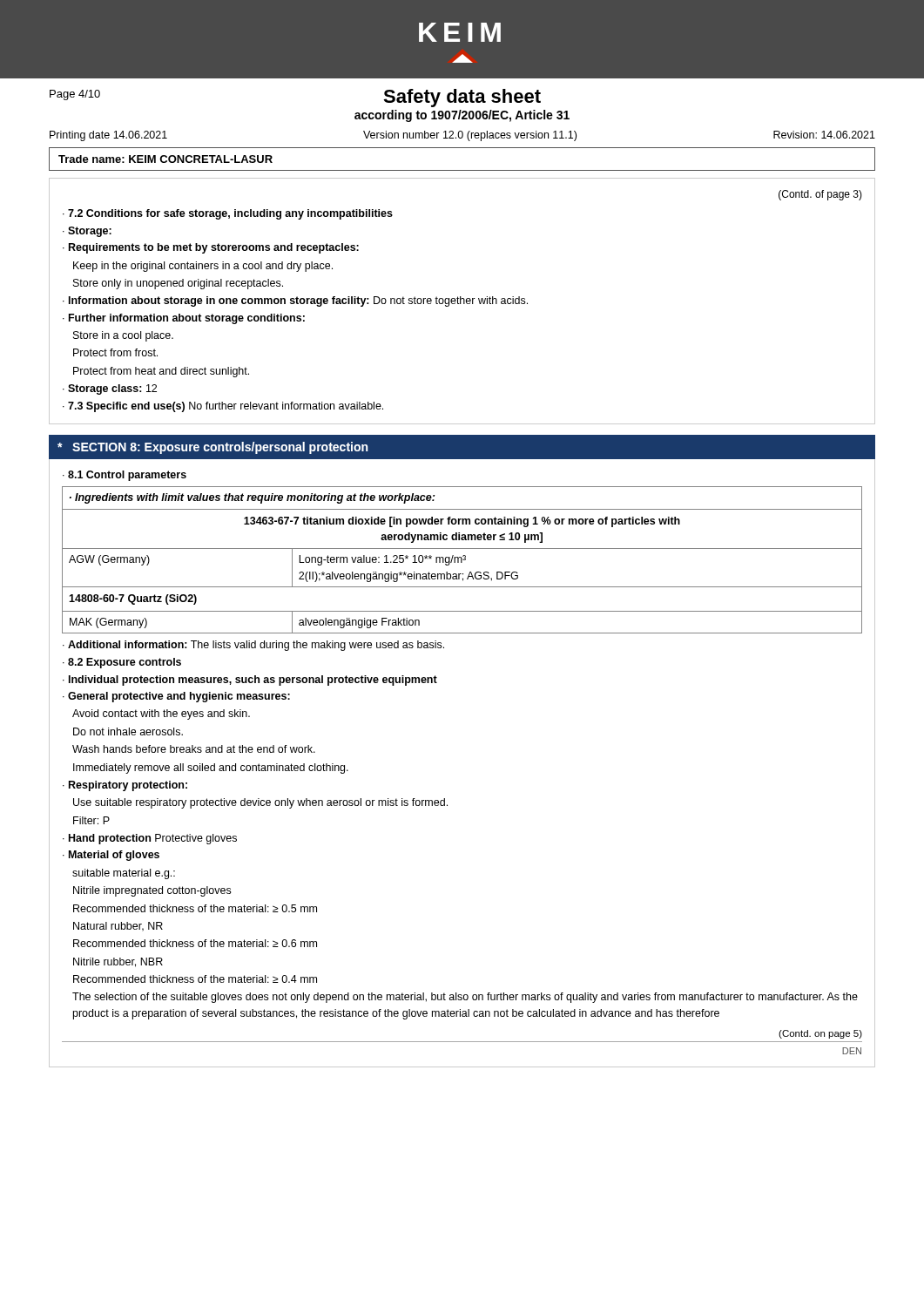Point to "* SECTION 8: Exposure controls/personal protection"

tap(213, 447)
